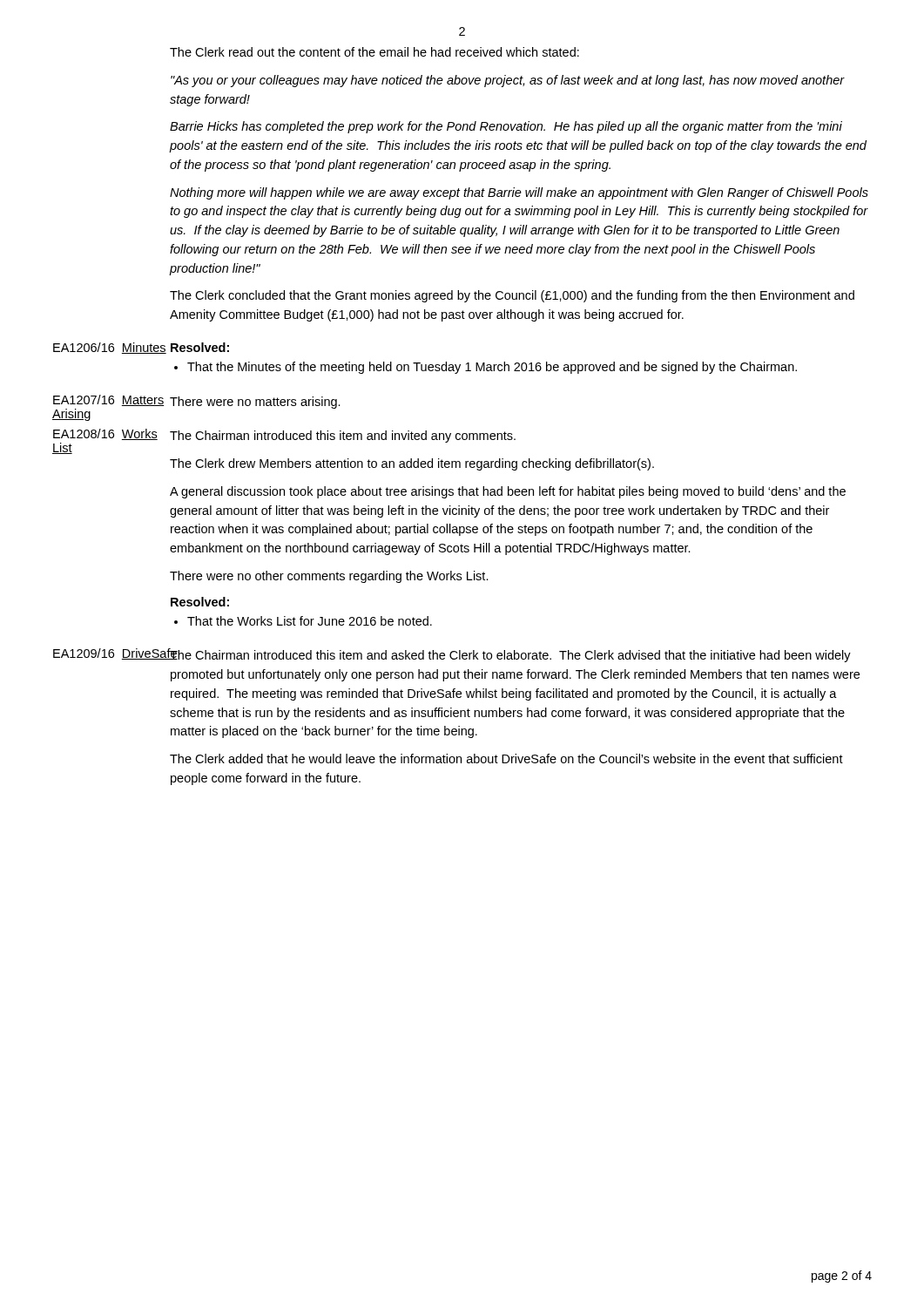924x1307 pixels.
Task: Navigate to the element starting "The Clerk drew Members attention"
Action: 412,464
